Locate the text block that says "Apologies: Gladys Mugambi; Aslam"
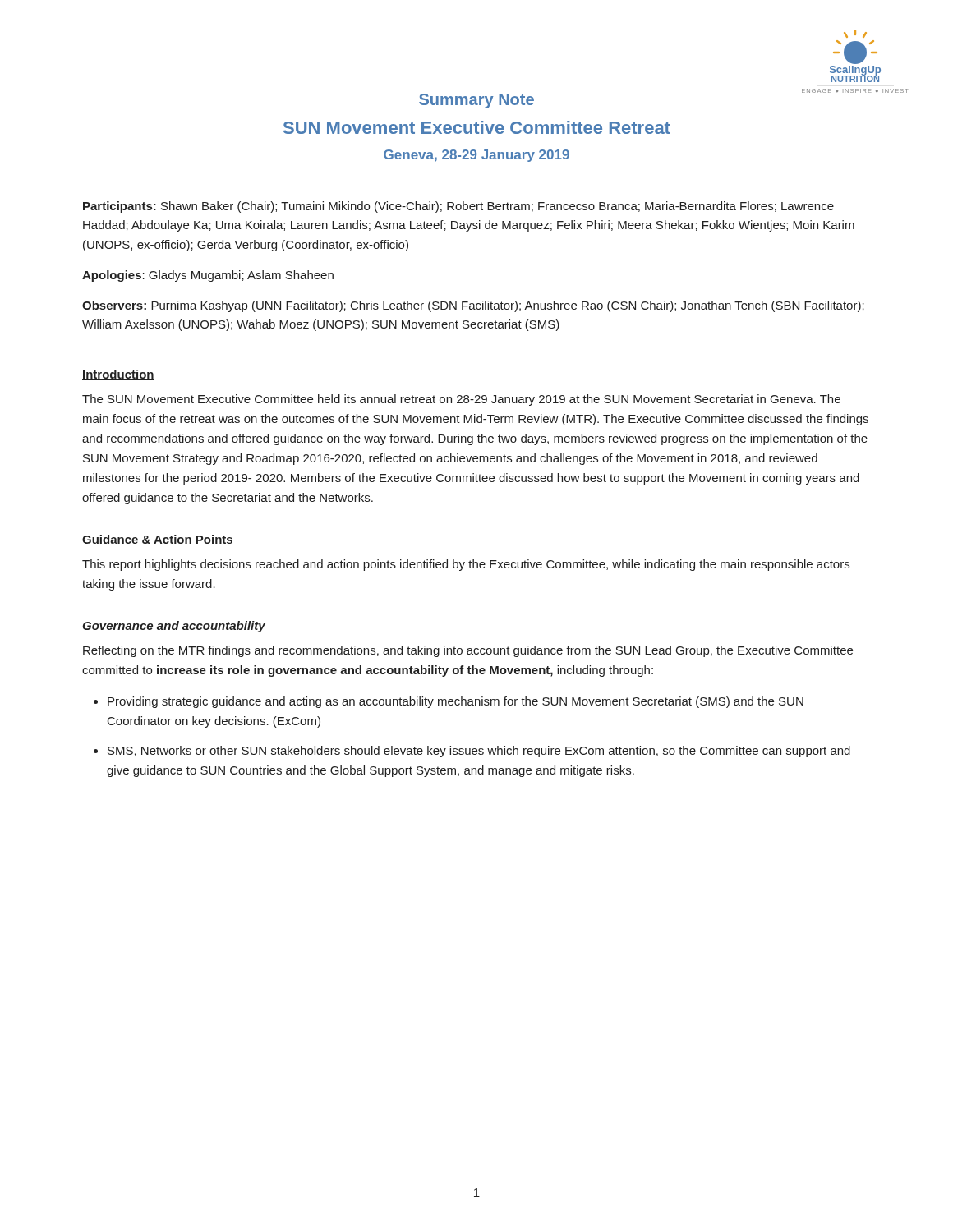This screenshot has height=1232, width=953. (x=208, y=275)
